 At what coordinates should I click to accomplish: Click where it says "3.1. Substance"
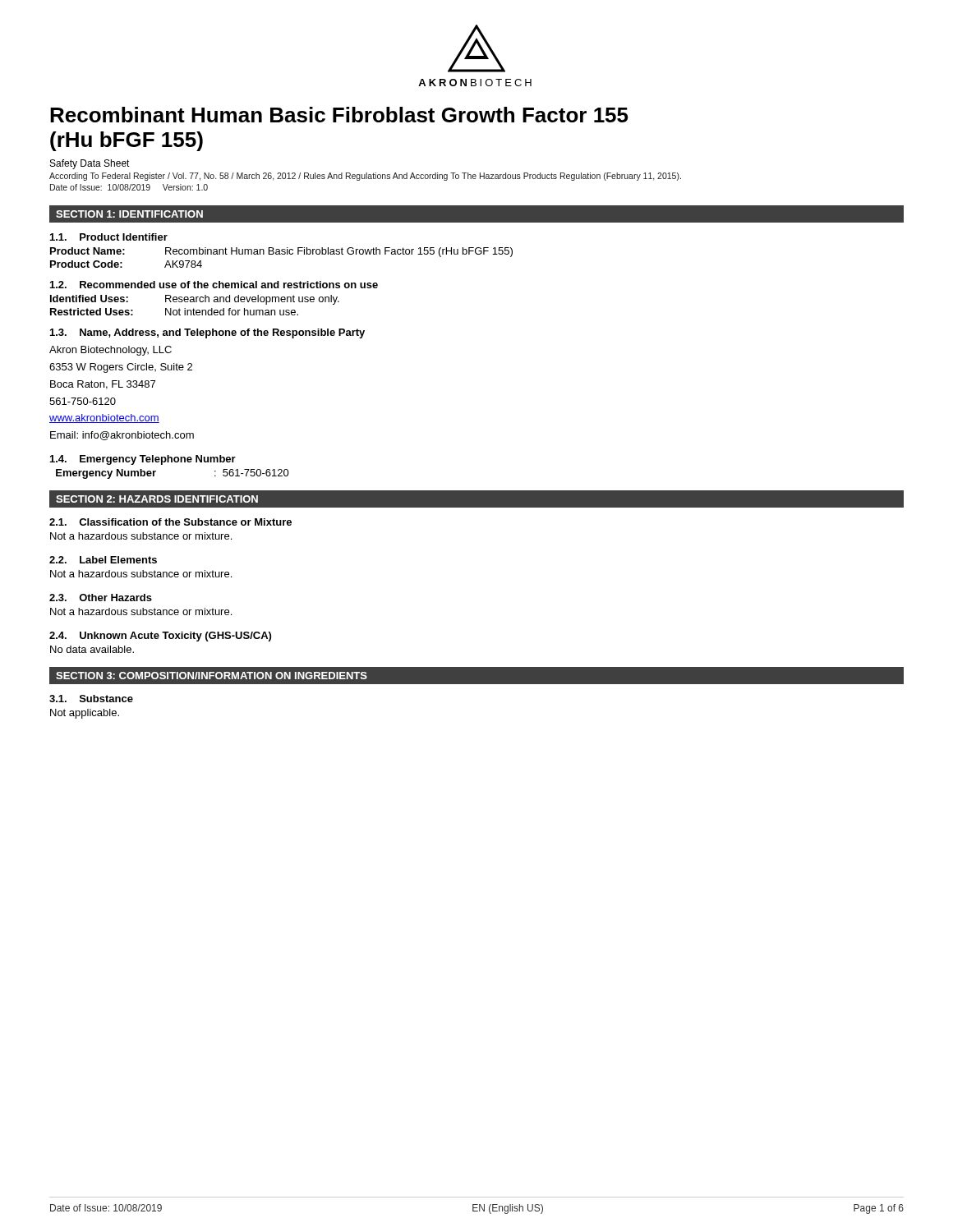91,699
